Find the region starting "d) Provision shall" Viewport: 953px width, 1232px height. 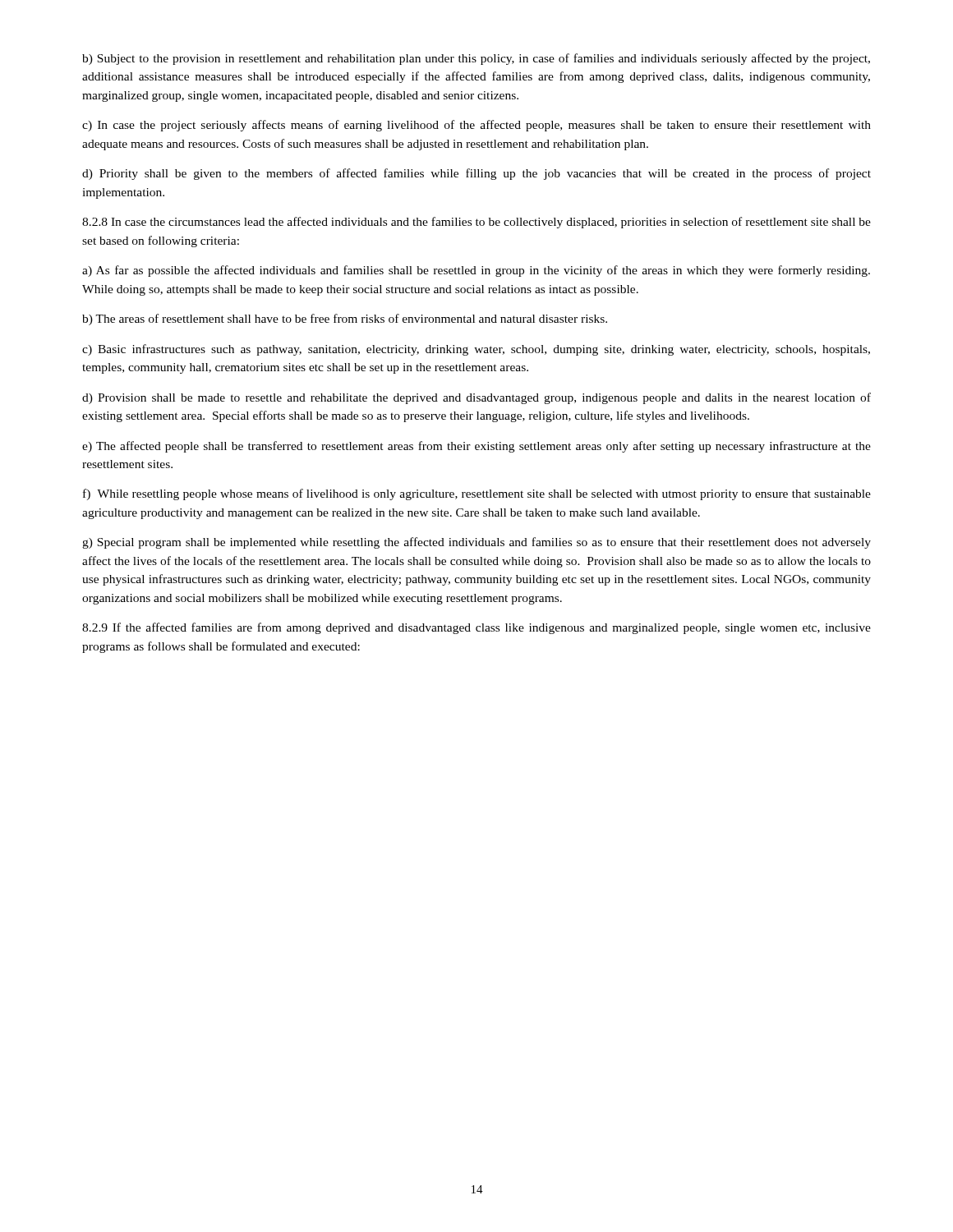(476, 406)
